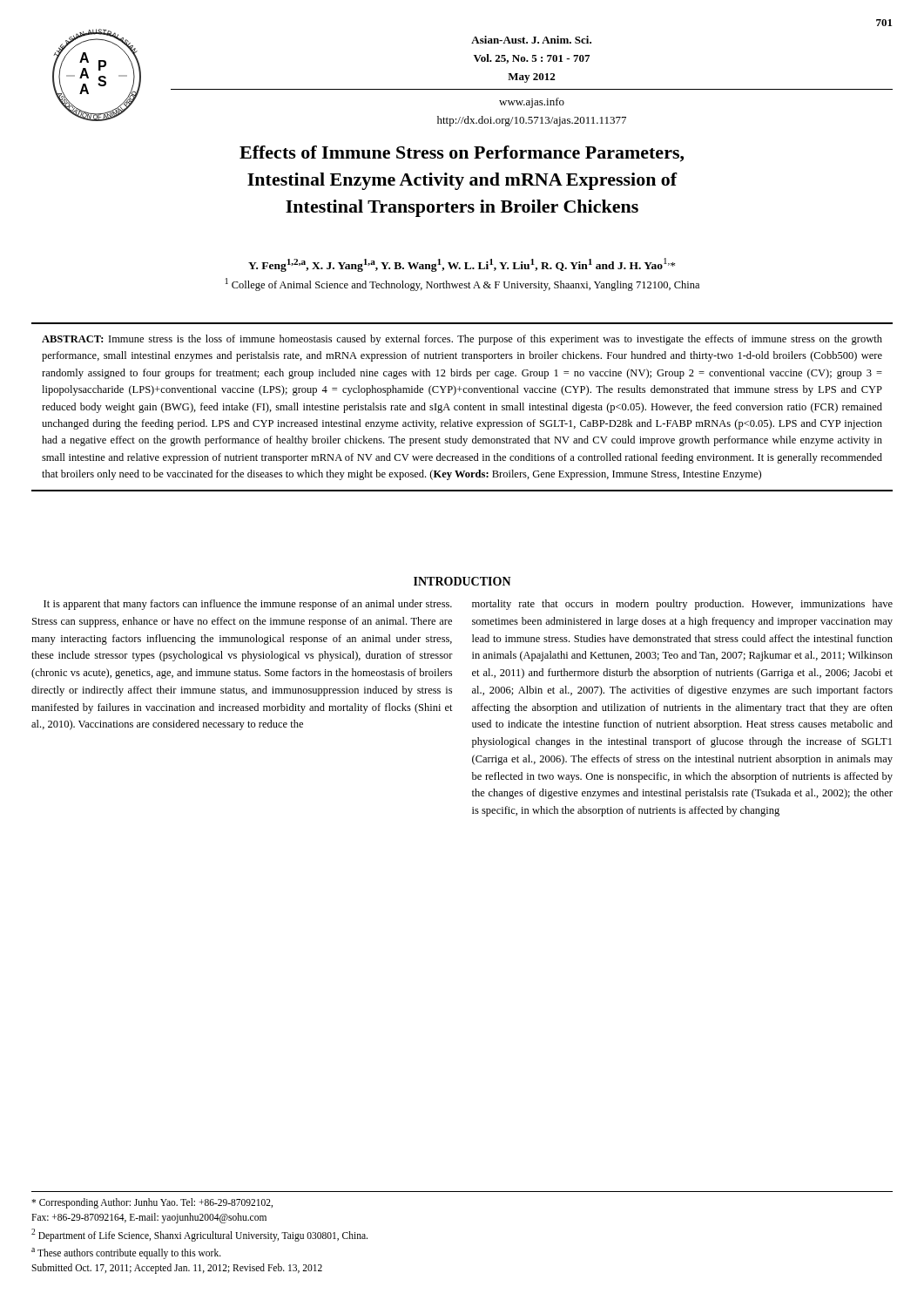Point to the block starting "mortality rate that occurs in modern poultry production."
Viewport: 924px width, 1307px height.
coord(682,707)
